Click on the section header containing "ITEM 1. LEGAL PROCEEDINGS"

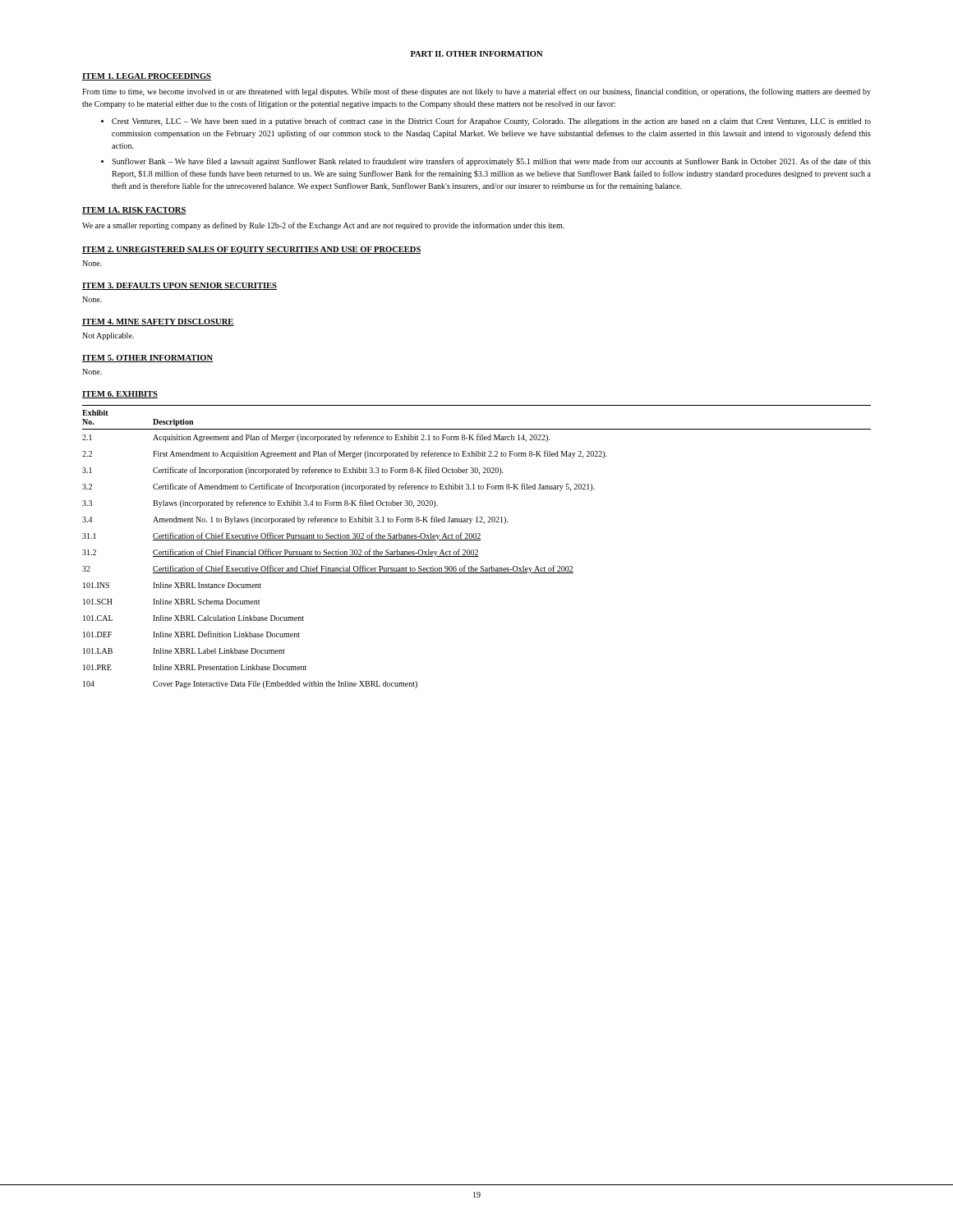click(147, 76)
